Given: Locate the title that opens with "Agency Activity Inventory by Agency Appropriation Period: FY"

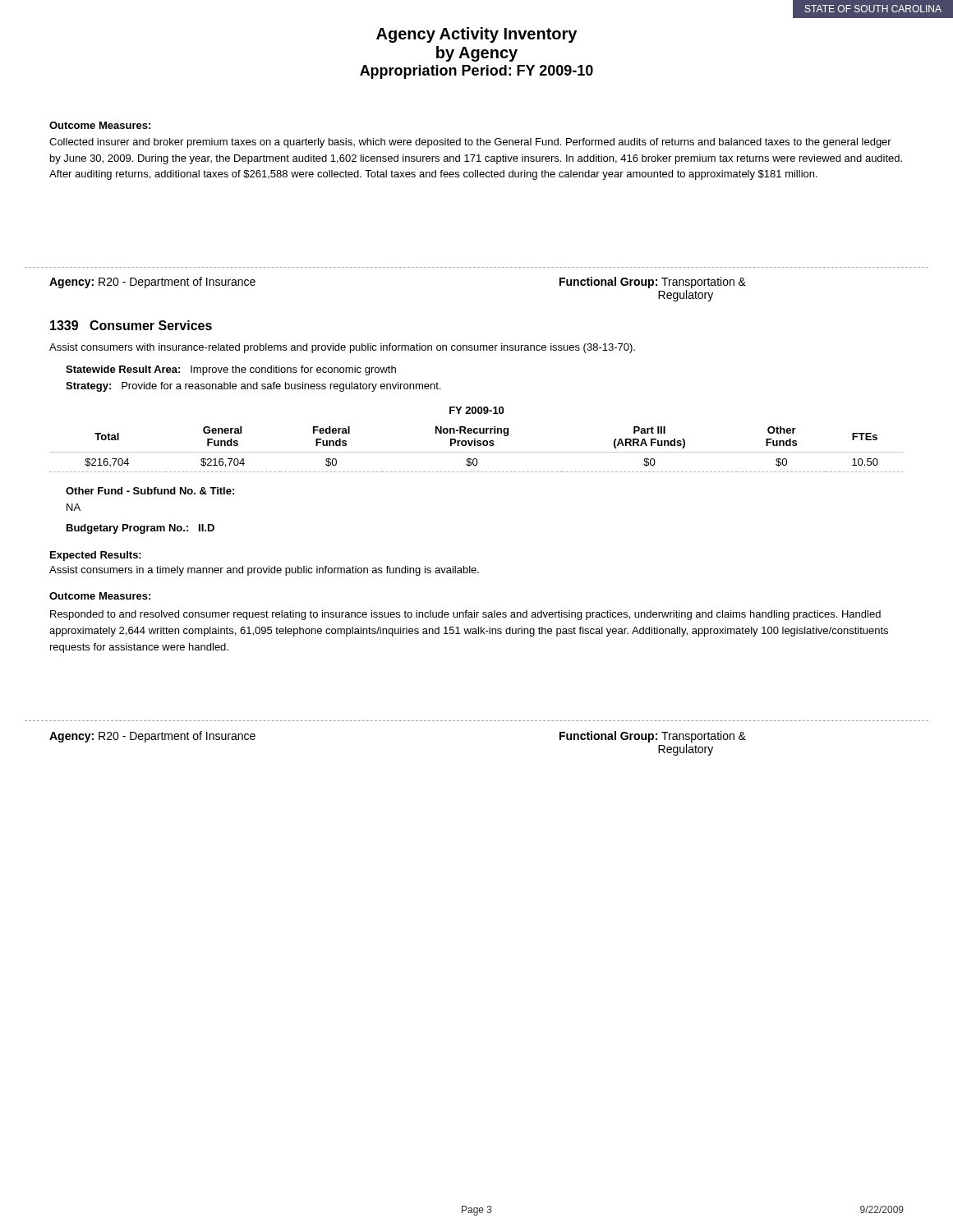Looking at the screenshot, I should pos(476,52).
